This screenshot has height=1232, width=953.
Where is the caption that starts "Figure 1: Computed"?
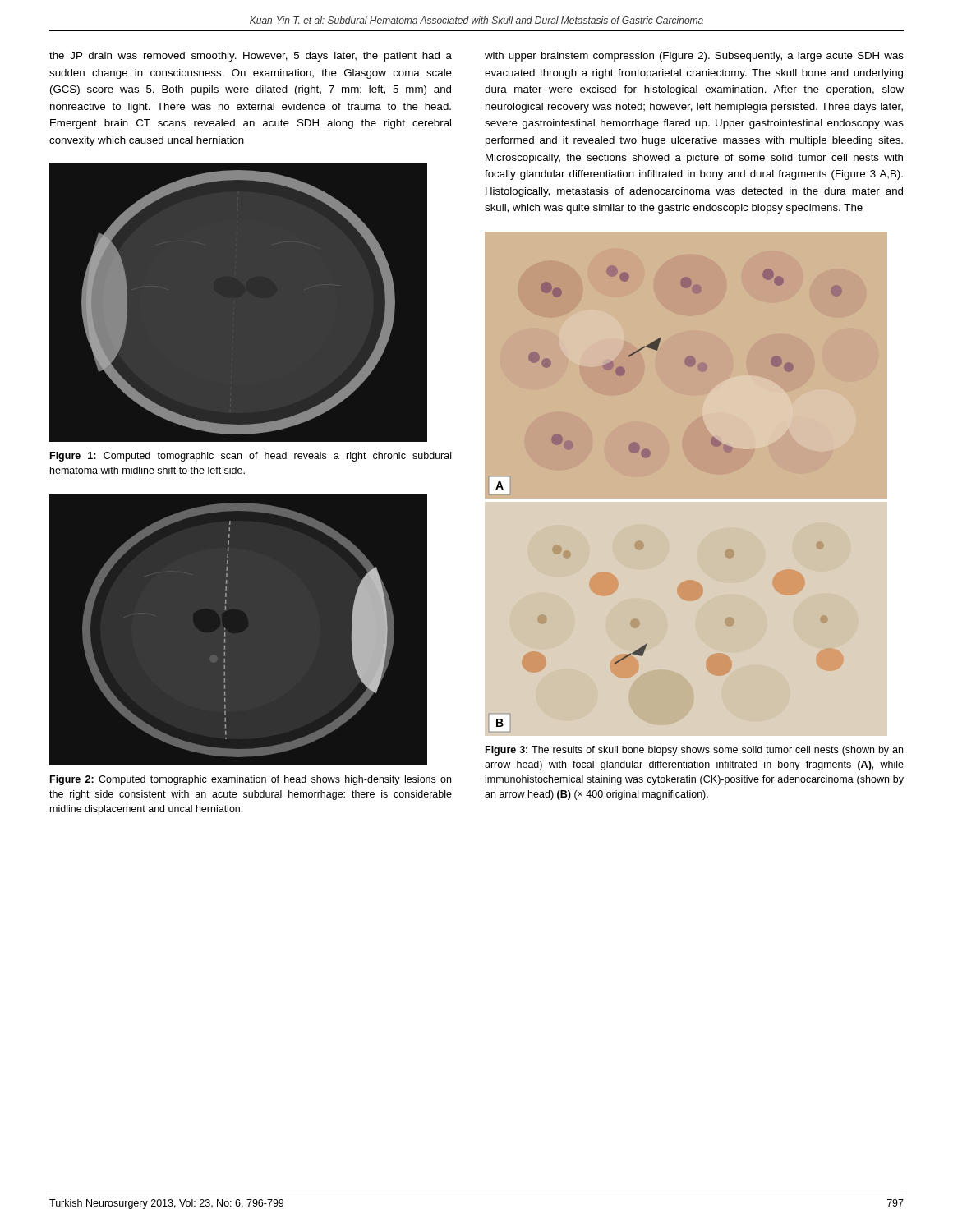click(251, 463)
